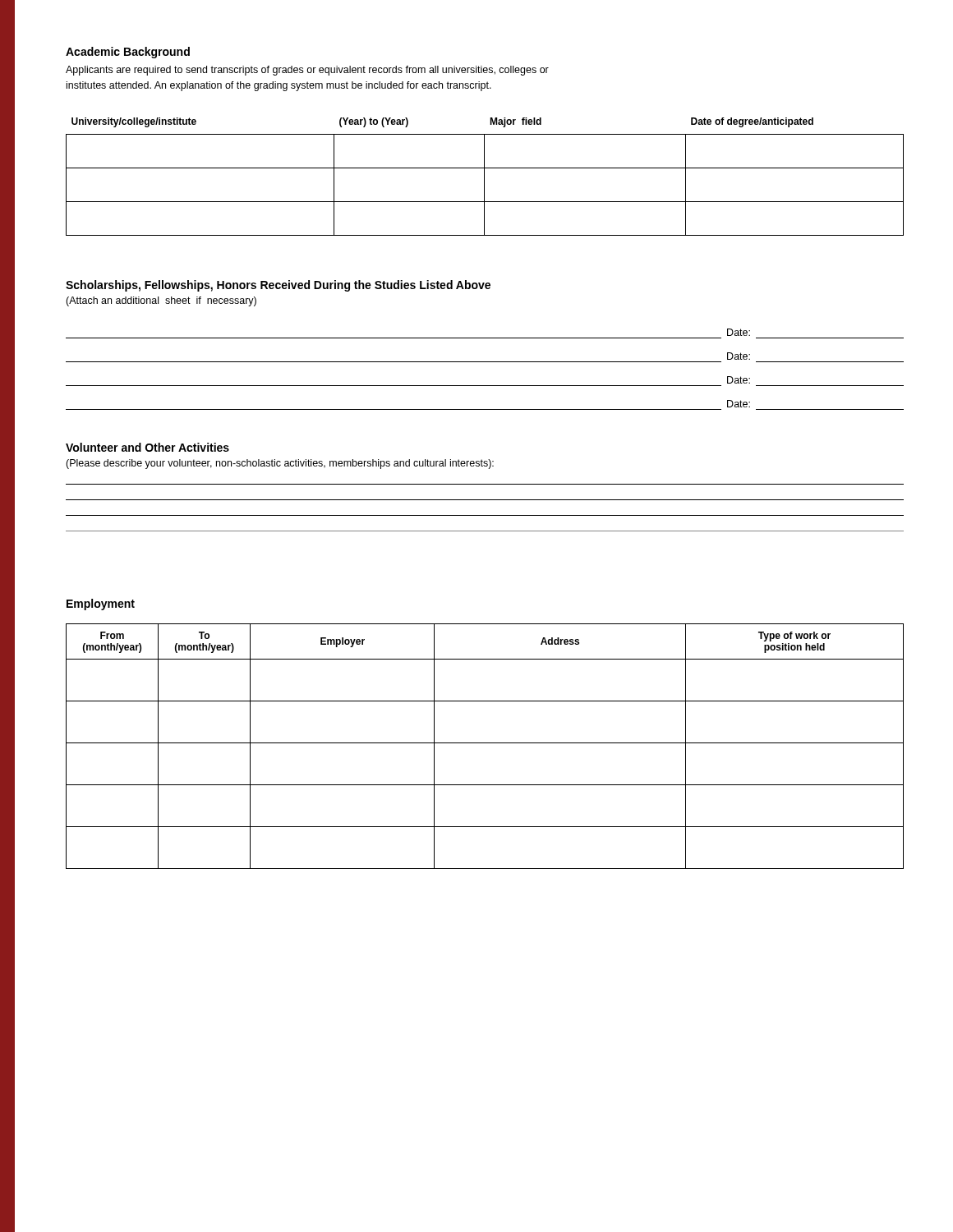
Task: Locate the table with the text "Major field"
Action: 485,173
